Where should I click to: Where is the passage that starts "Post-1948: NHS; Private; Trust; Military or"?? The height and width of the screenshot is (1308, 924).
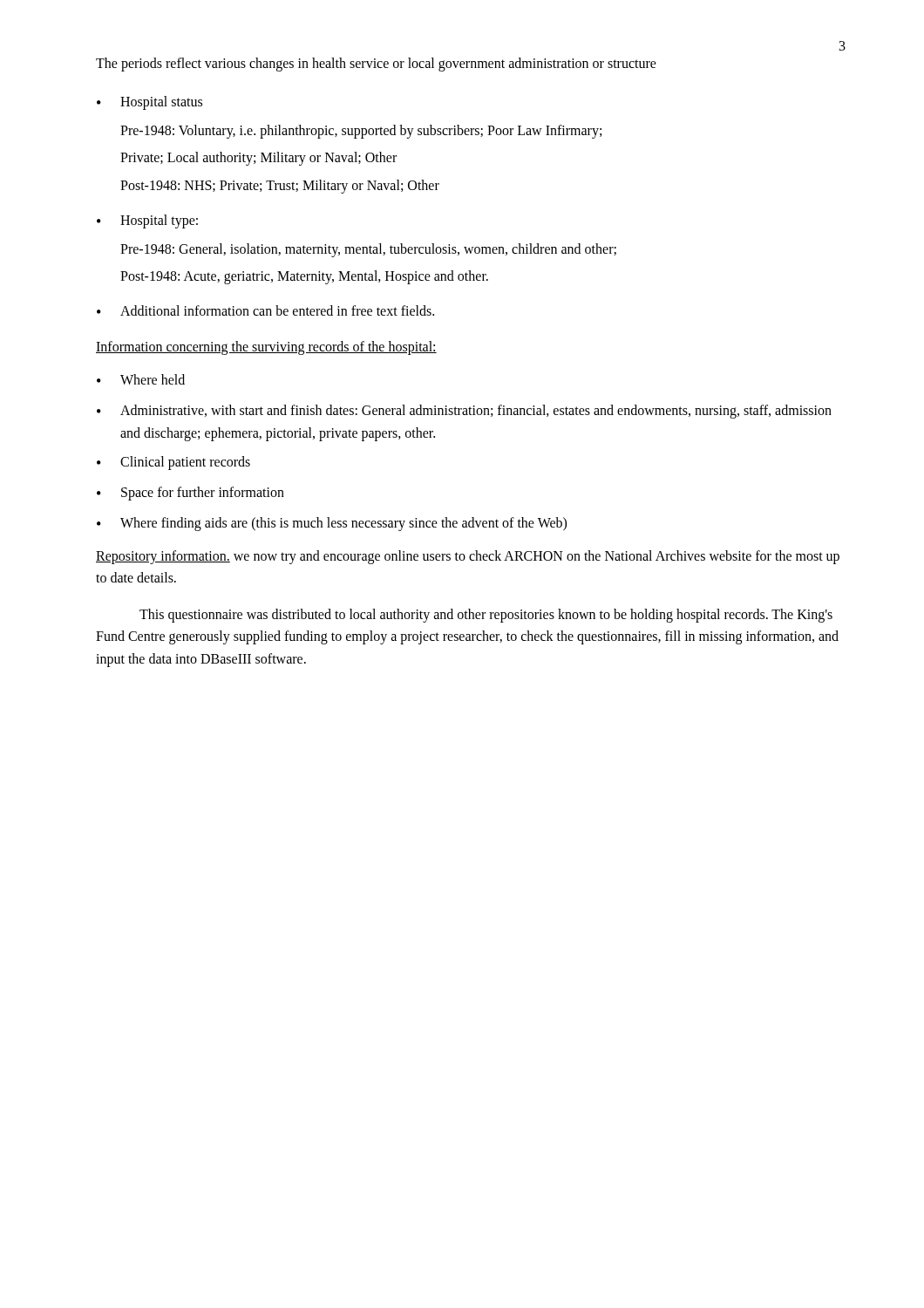point(280,185)
